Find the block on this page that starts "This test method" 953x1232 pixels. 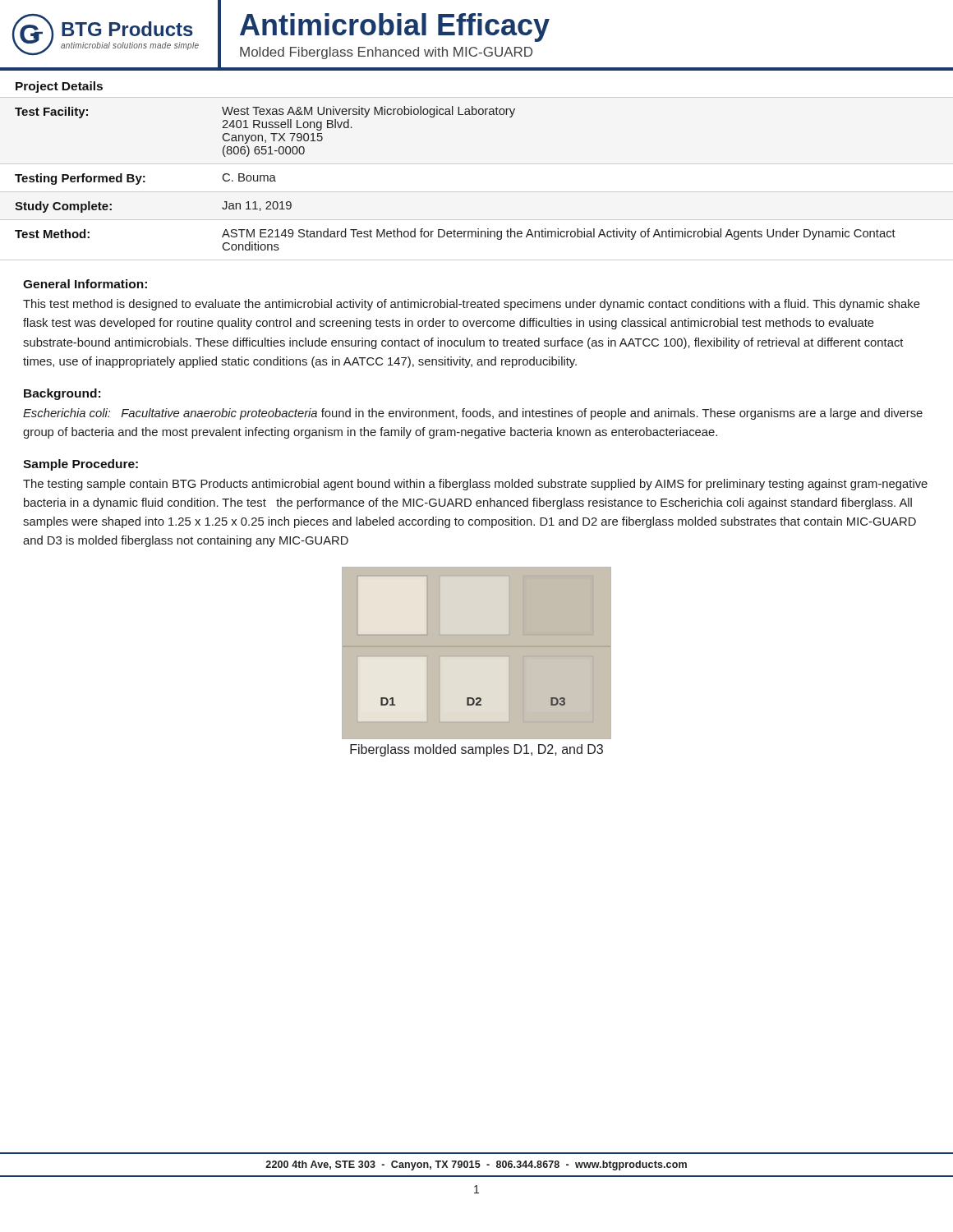(472, 333)
